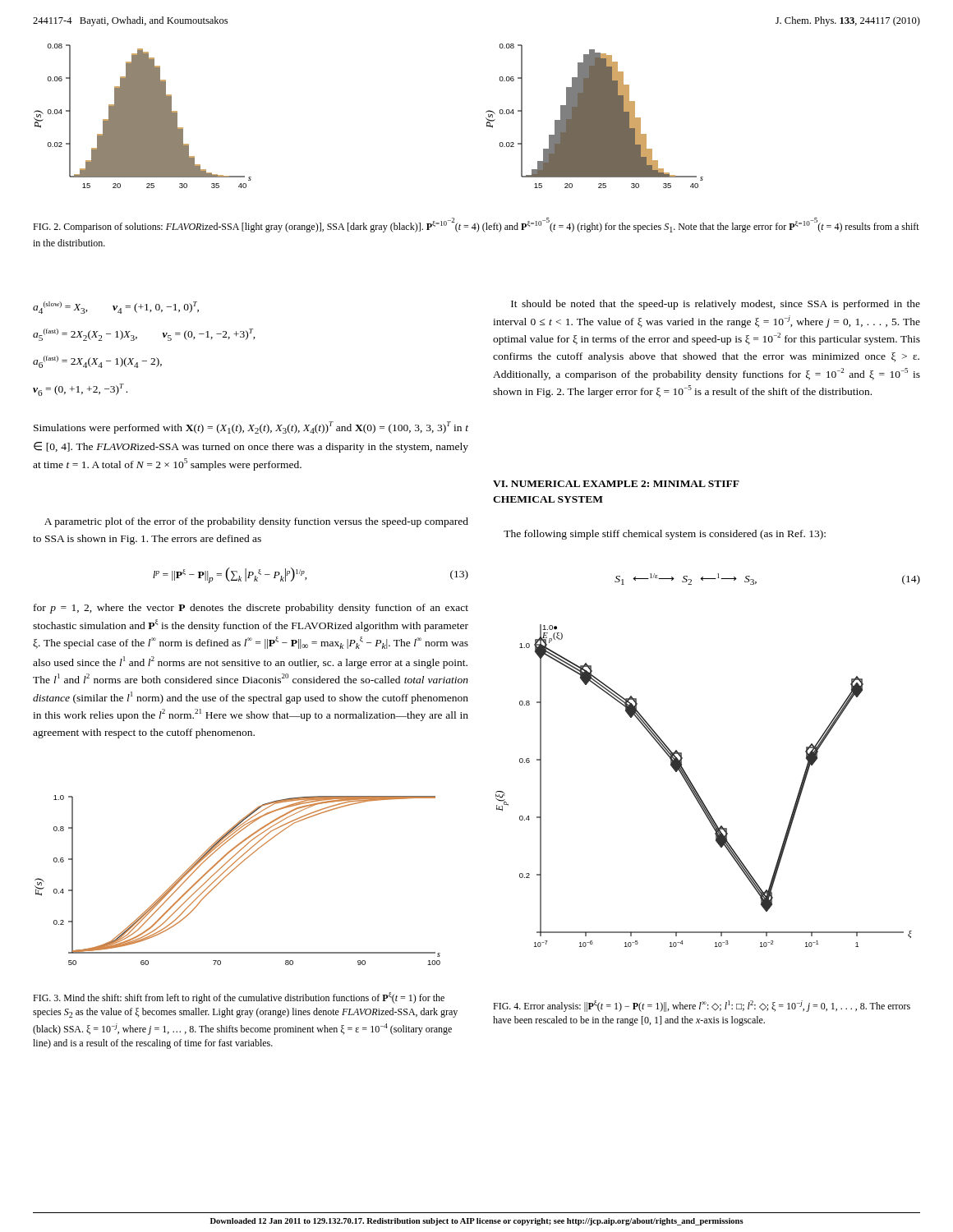Click on the text starting "lp = ||Pξ − P||p = (∑k"
953x1232 pixels.
click(251, 574)
